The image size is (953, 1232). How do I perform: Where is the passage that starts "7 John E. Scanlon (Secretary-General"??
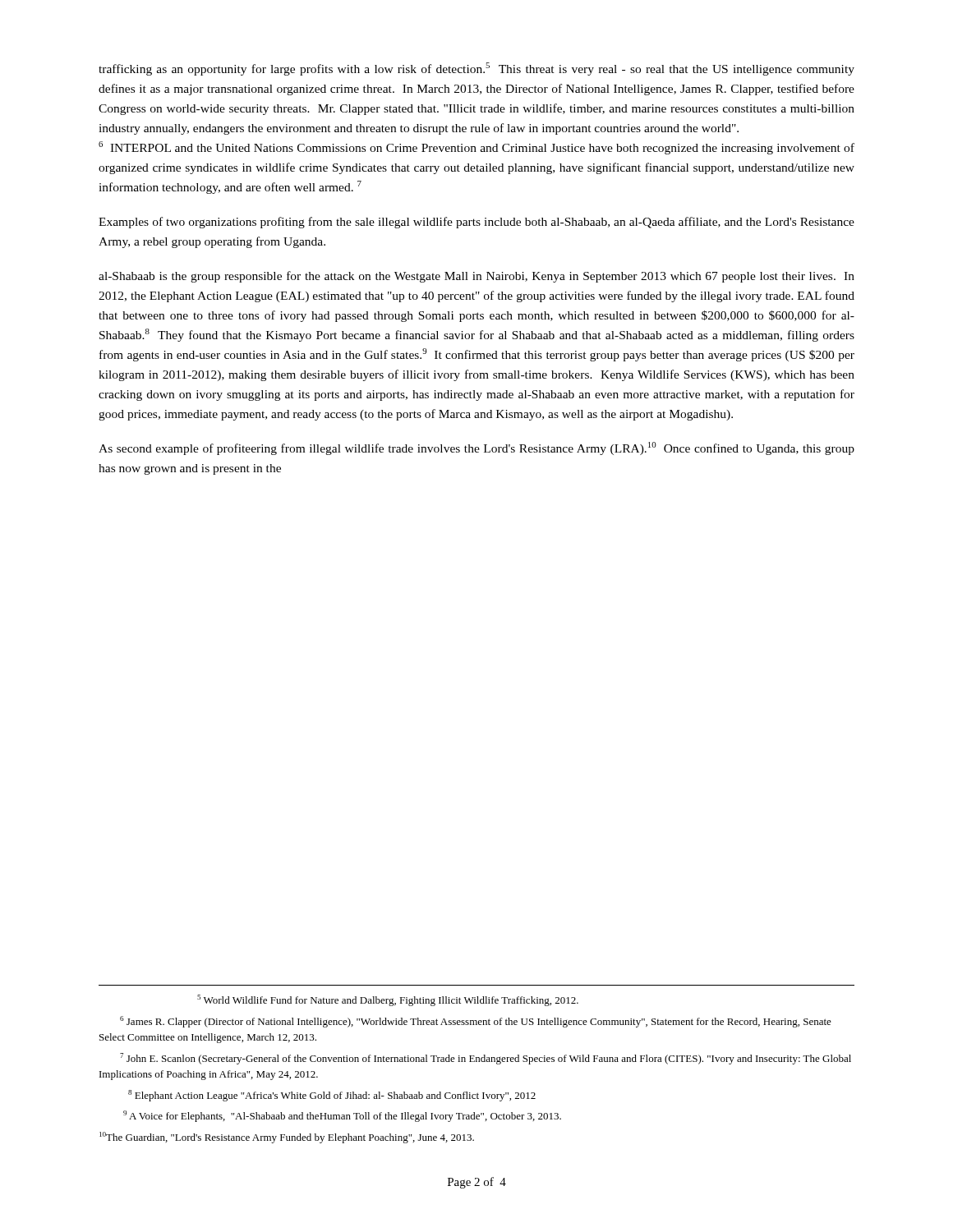pyautogui.click(x=475, y=1065)
